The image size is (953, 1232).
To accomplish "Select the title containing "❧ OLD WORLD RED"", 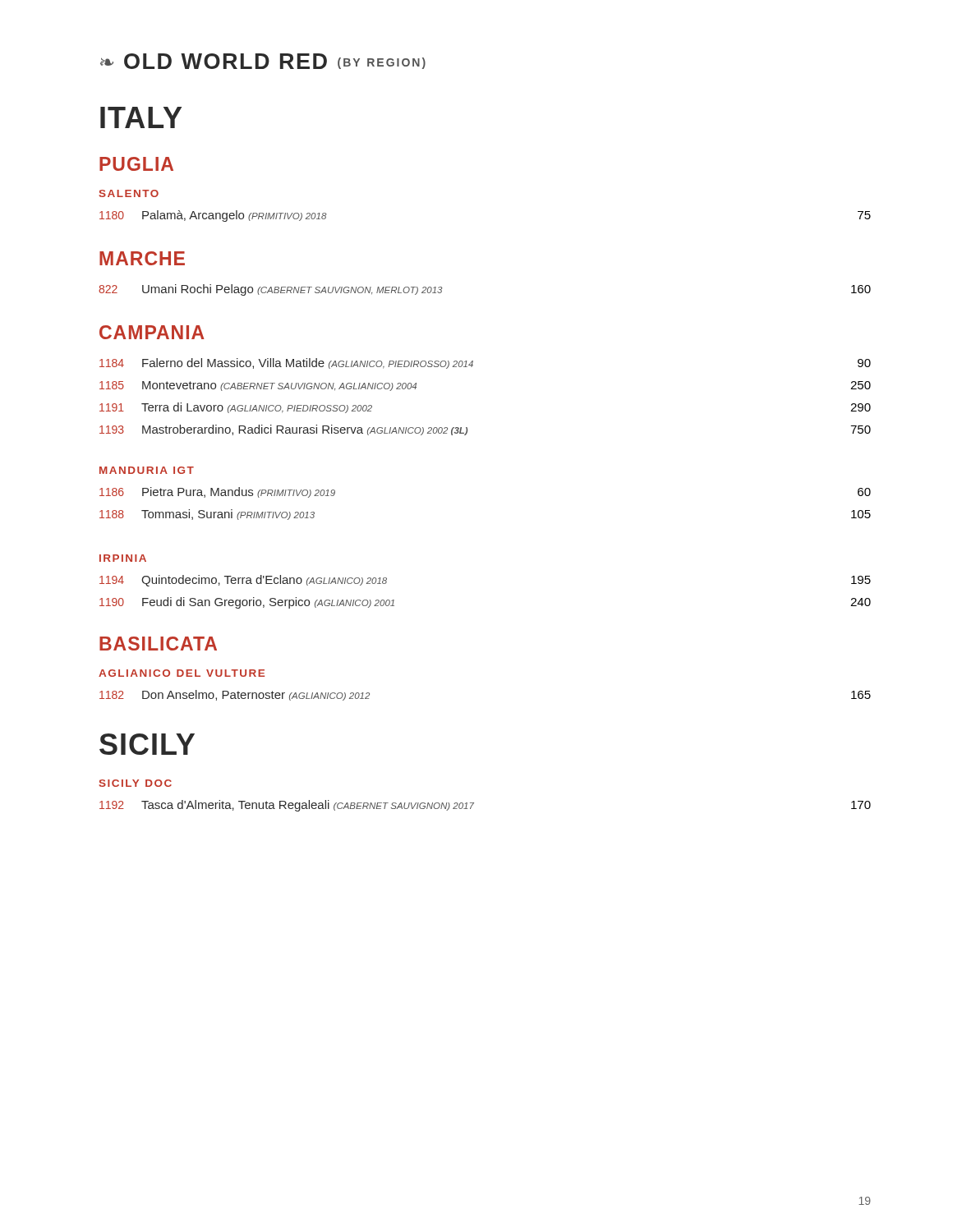I will (x=263, y=62).
